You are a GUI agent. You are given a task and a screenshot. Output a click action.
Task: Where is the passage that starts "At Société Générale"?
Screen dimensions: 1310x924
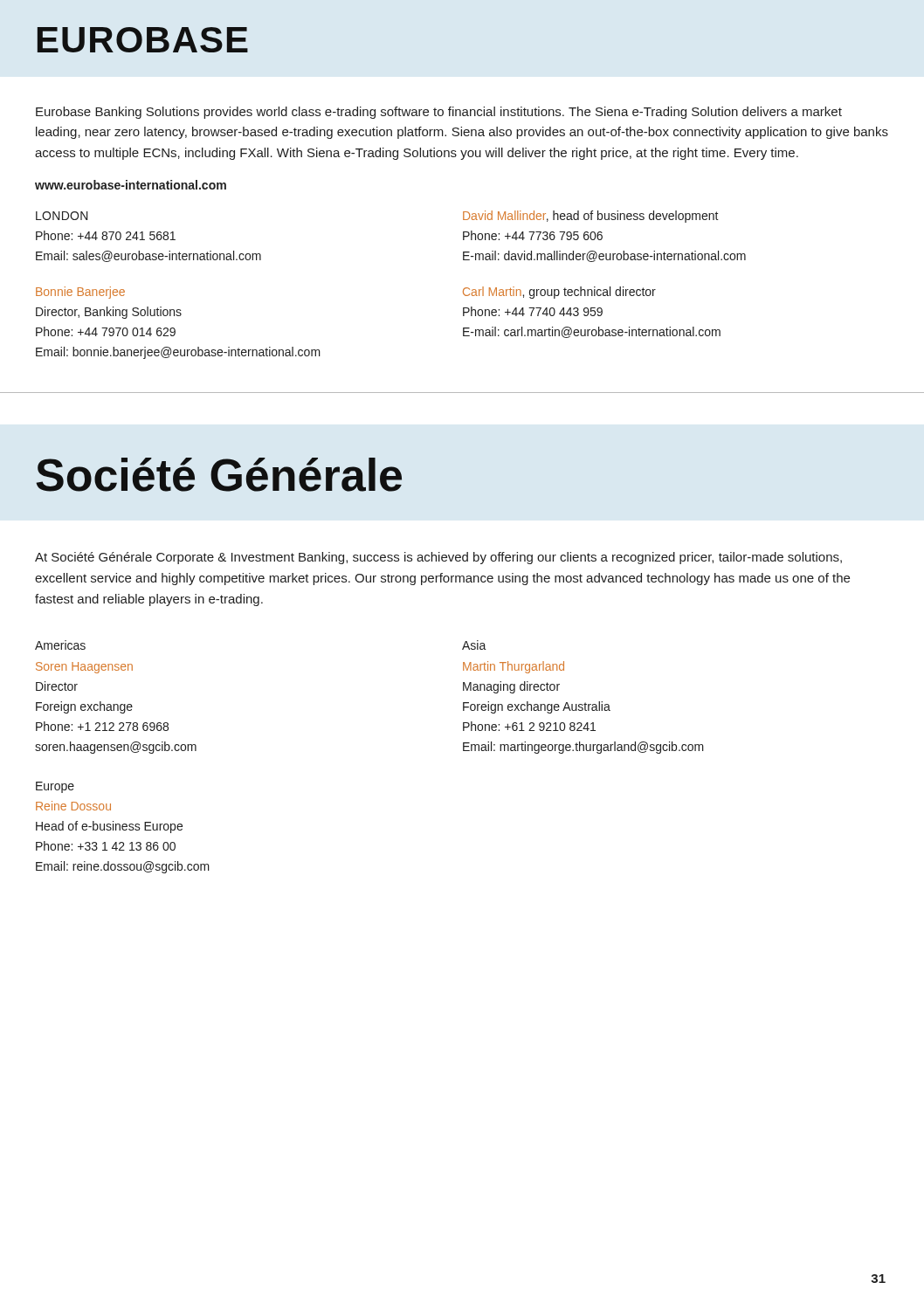pos(443,578)
